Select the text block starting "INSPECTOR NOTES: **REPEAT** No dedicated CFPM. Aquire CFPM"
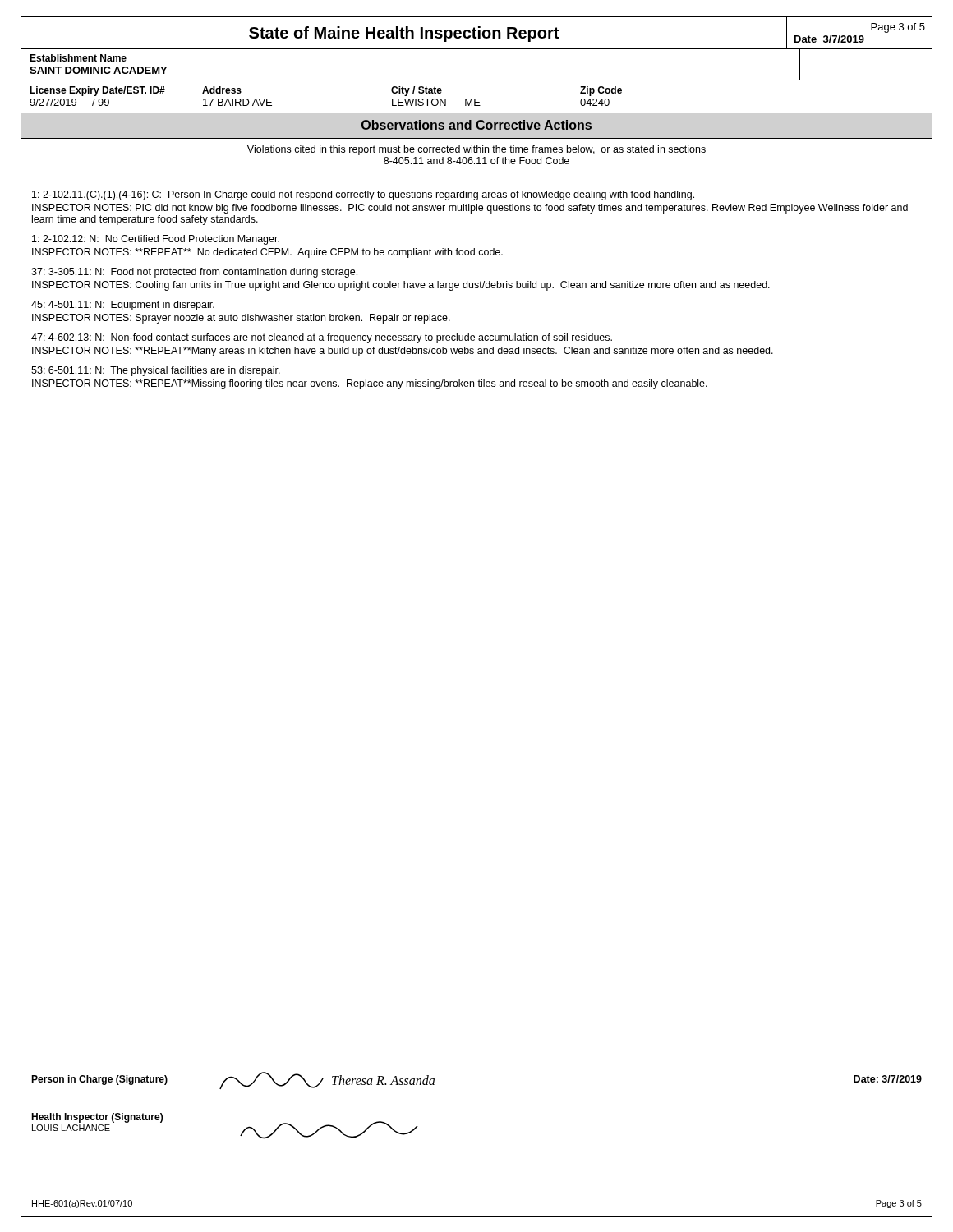Image resolution: width=953 pixels, height=1232 pixels. click(267, 252)
